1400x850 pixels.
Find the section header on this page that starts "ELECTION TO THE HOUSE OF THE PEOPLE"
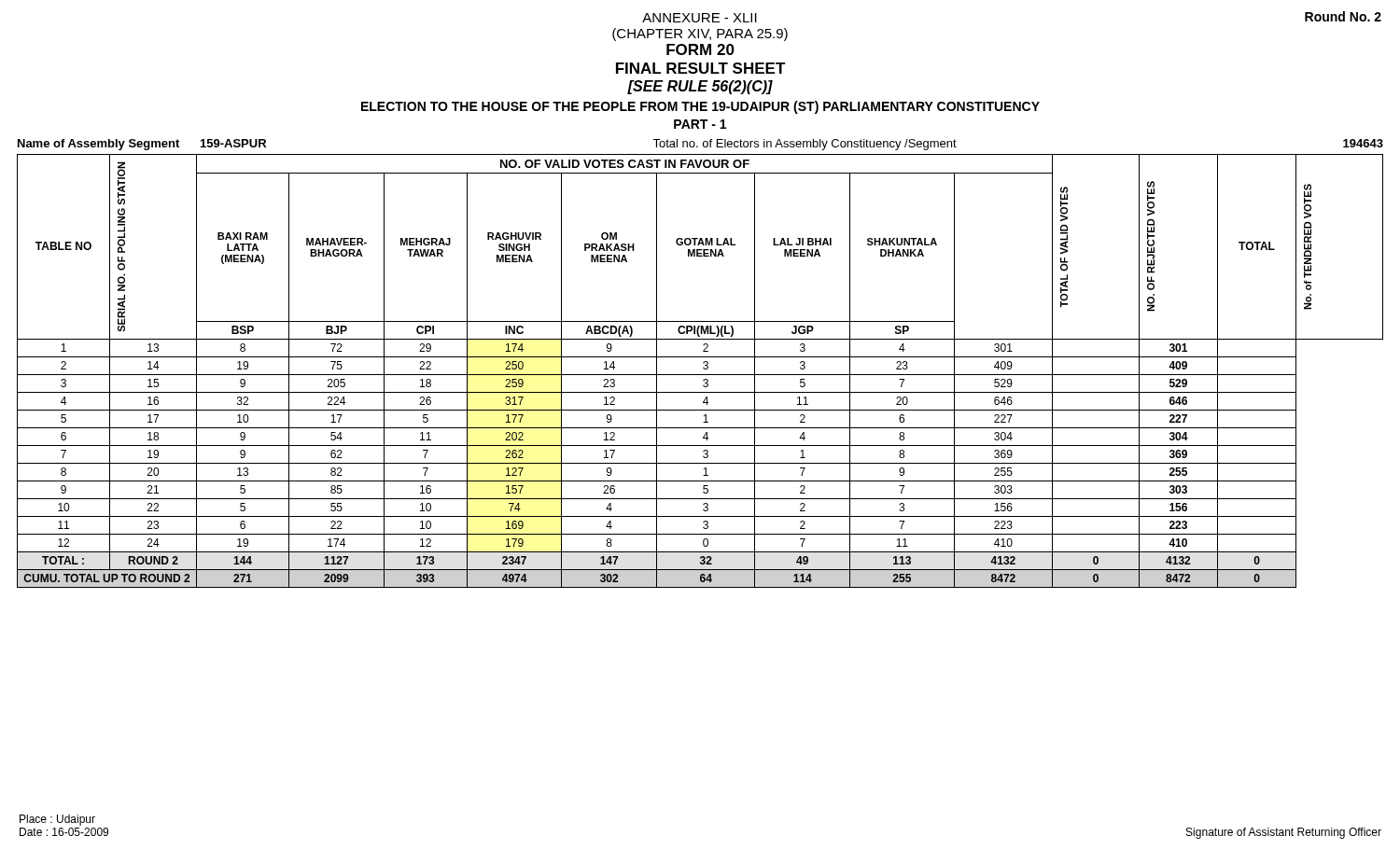click(x=700, y=106)
